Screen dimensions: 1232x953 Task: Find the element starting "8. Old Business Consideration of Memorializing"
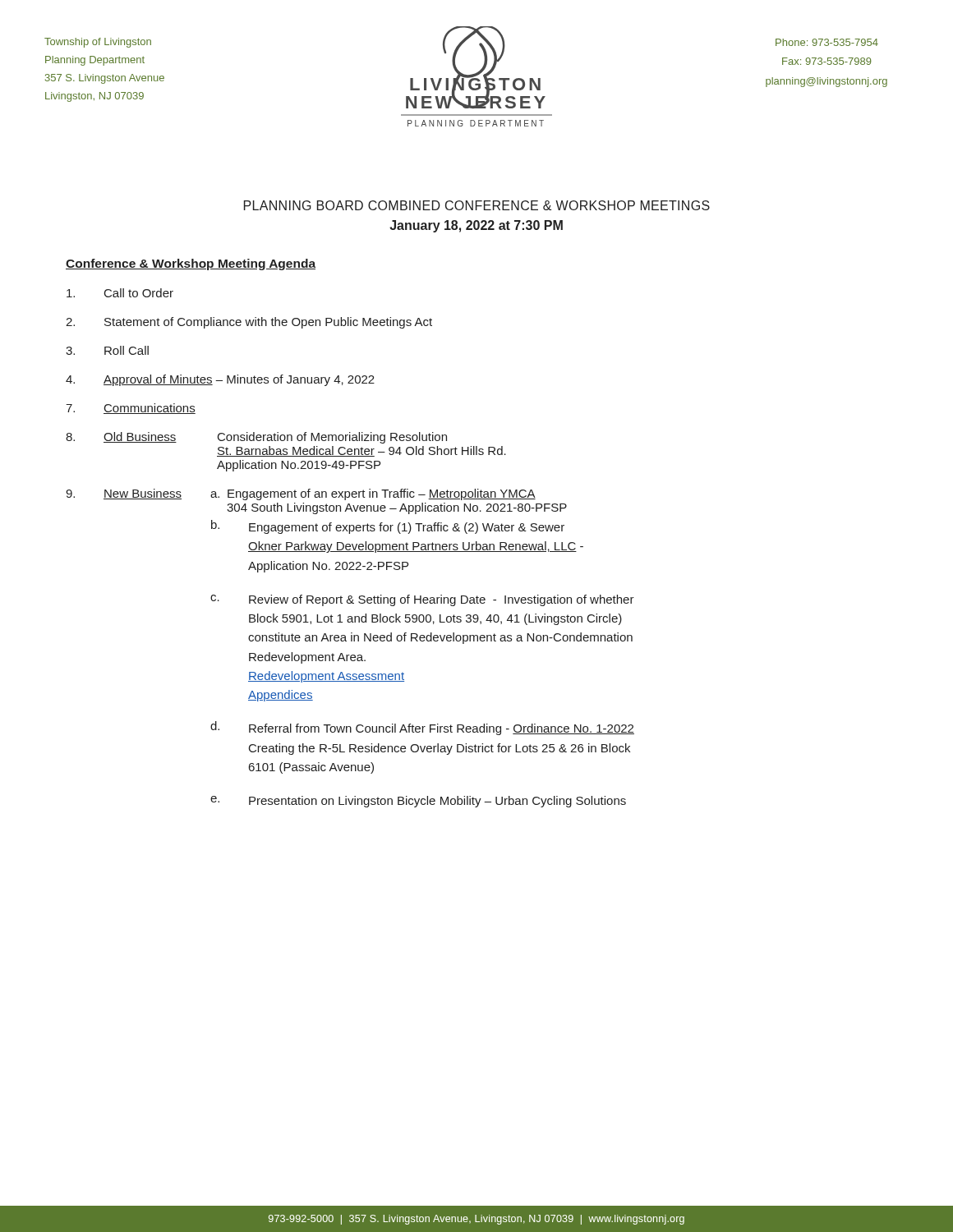[476, 451]
